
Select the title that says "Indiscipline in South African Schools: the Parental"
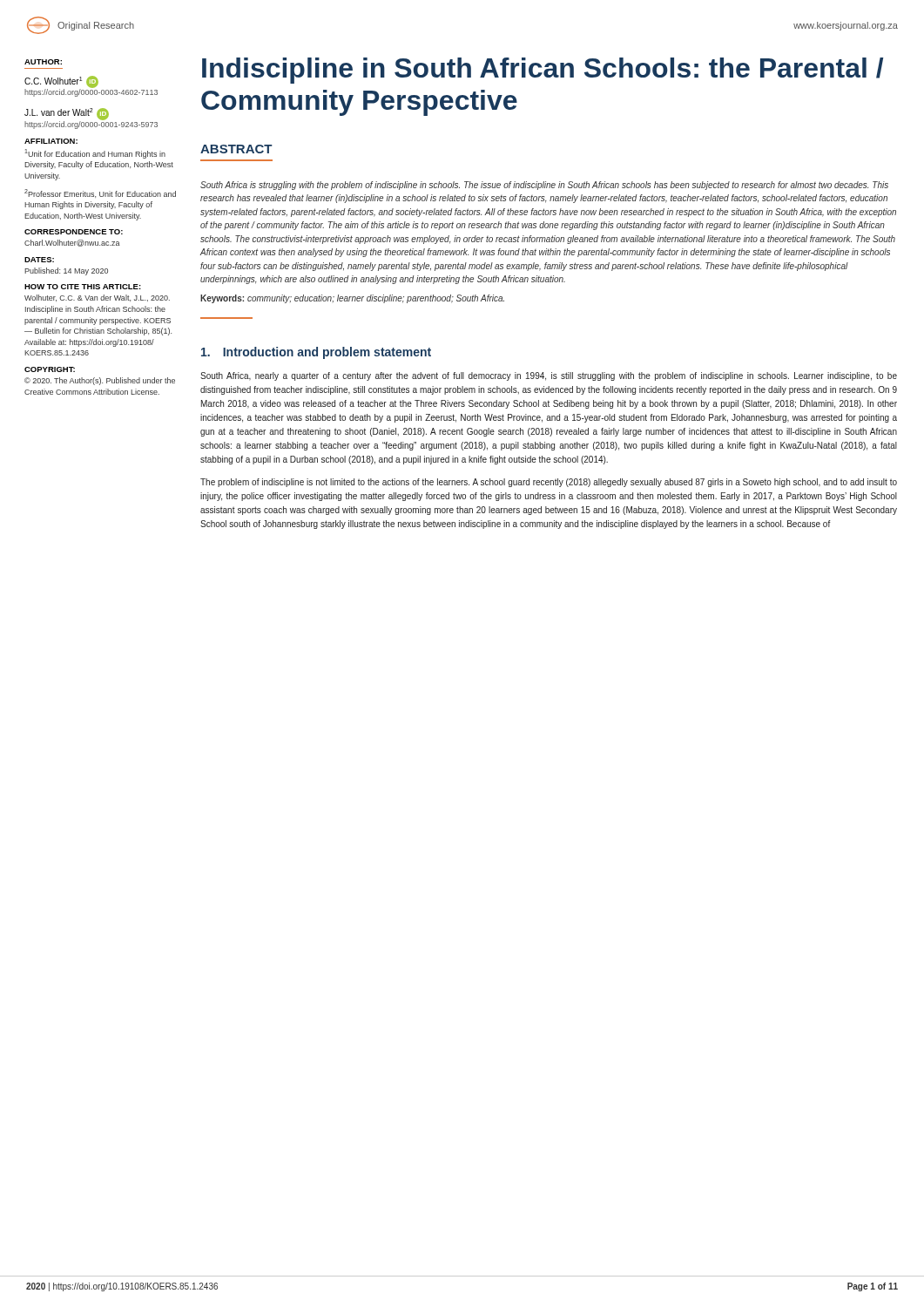point(542,84)
